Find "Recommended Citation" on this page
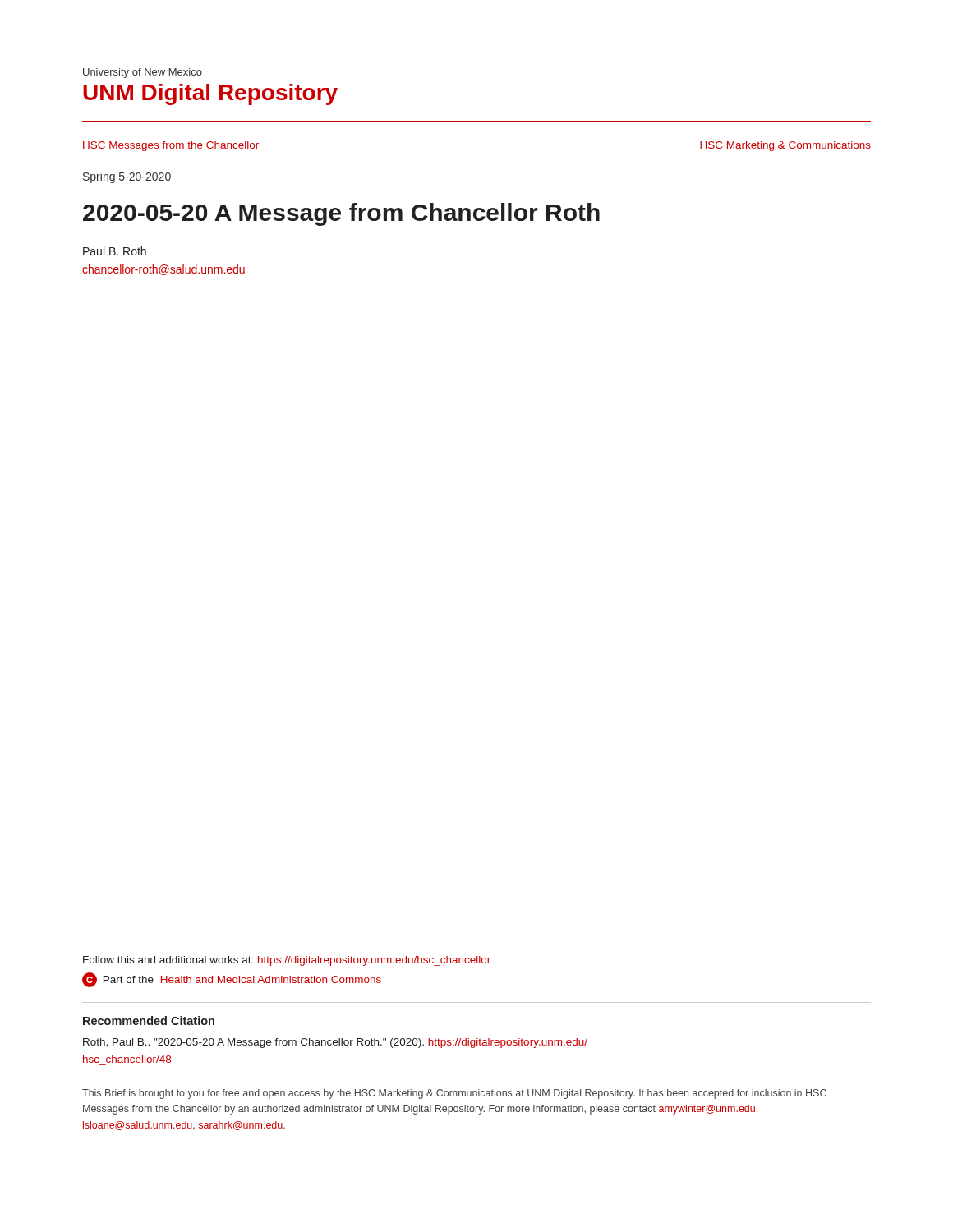 149,1021
